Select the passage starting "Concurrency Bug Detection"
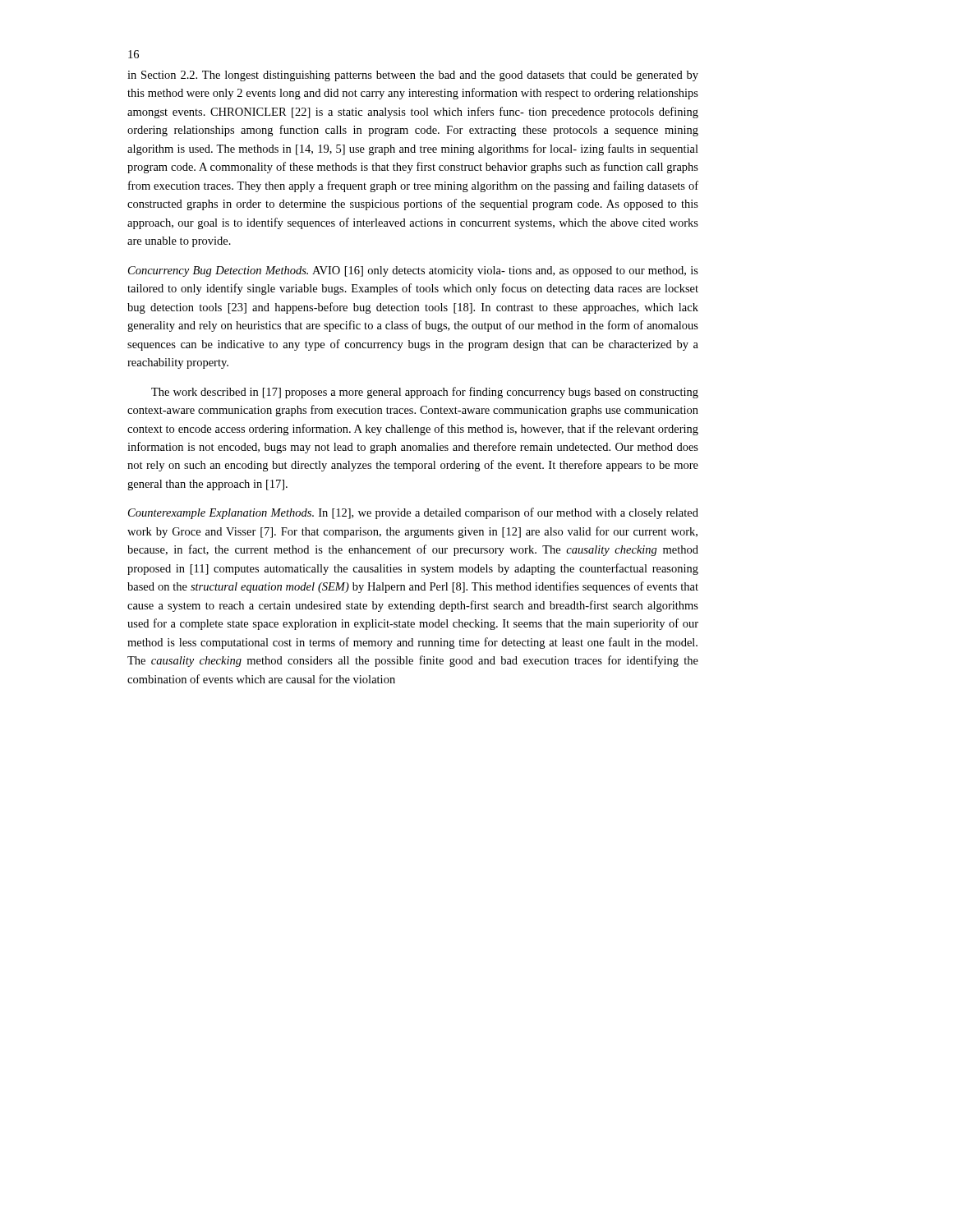953x1232 pixels. click(x=413, y=316)
